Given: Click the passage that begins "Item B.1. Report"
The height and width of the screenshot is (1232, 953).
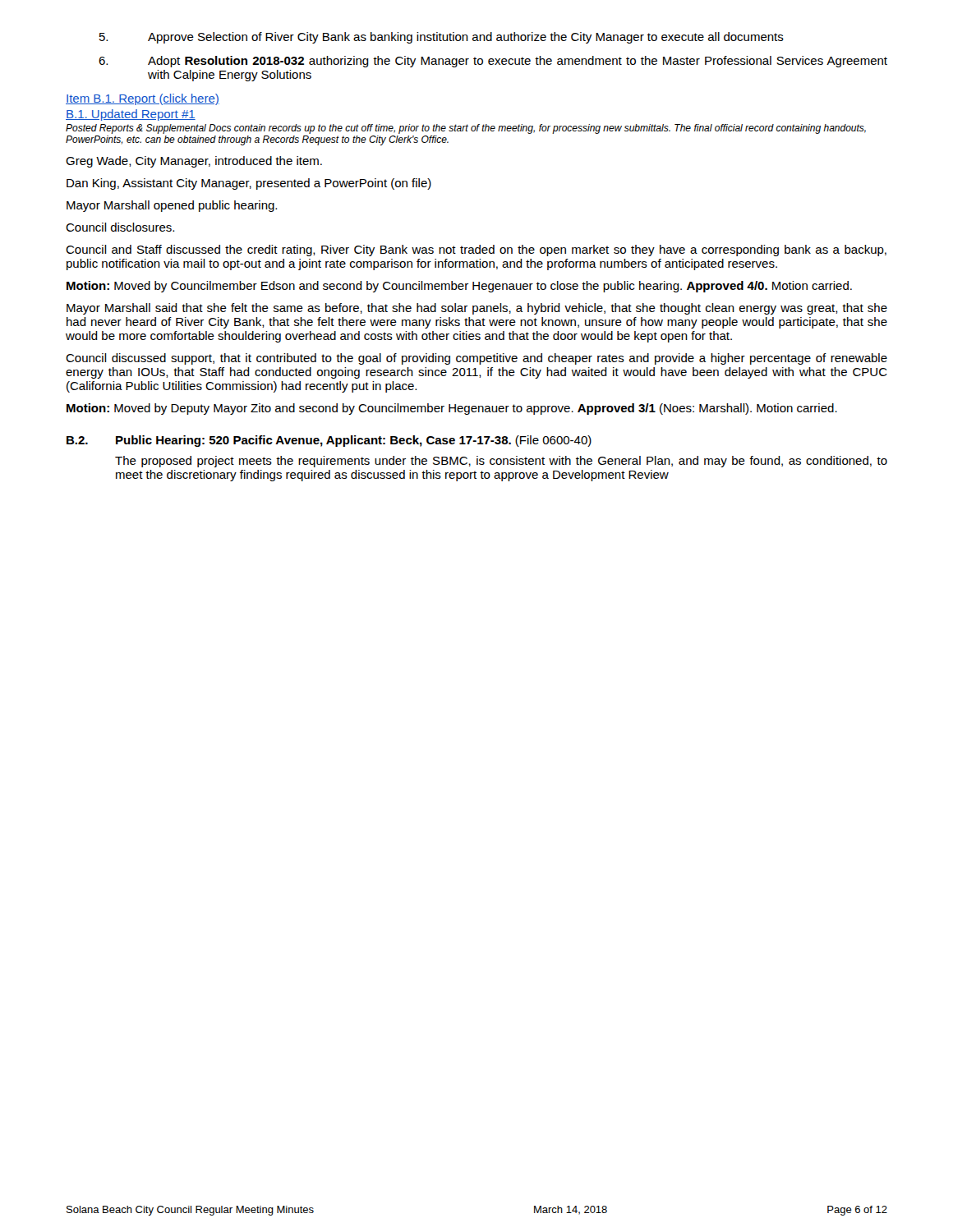Looking at the screenshot, I should (142, 98).
